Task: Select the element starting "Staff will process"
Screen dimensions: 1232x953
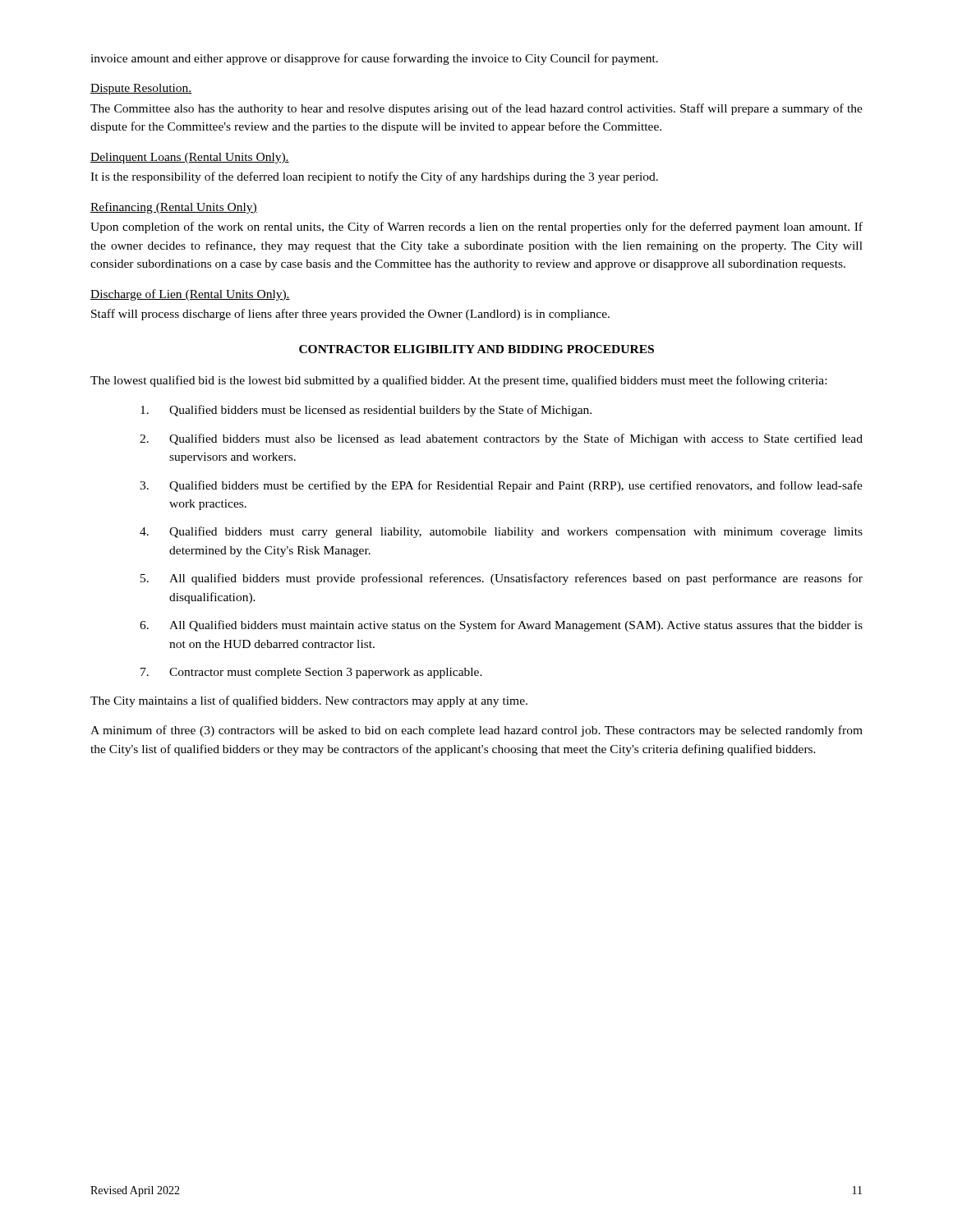Action: 350,313
